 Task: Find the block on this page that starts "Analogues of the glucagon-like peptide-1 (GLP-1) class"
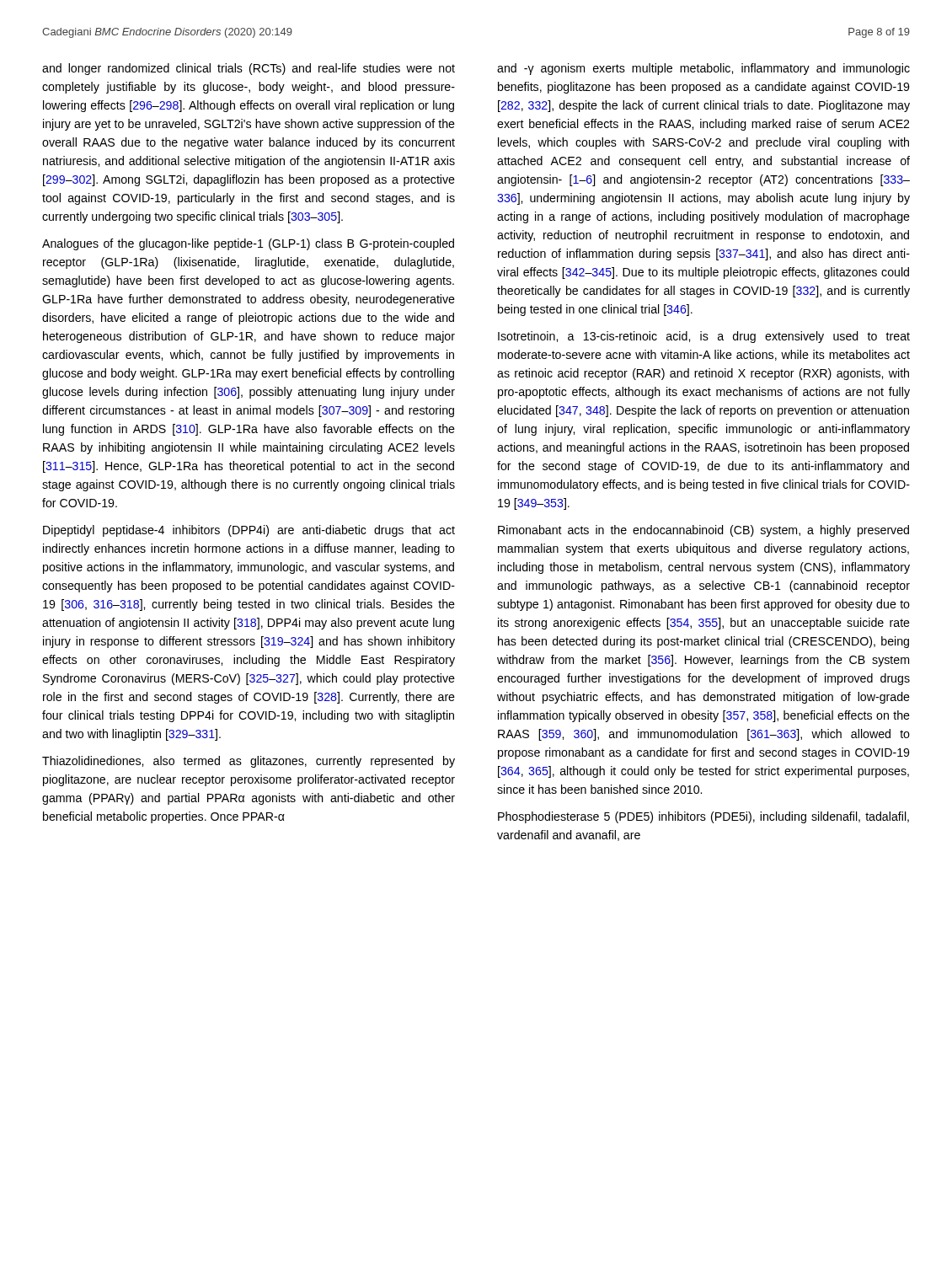249,373
